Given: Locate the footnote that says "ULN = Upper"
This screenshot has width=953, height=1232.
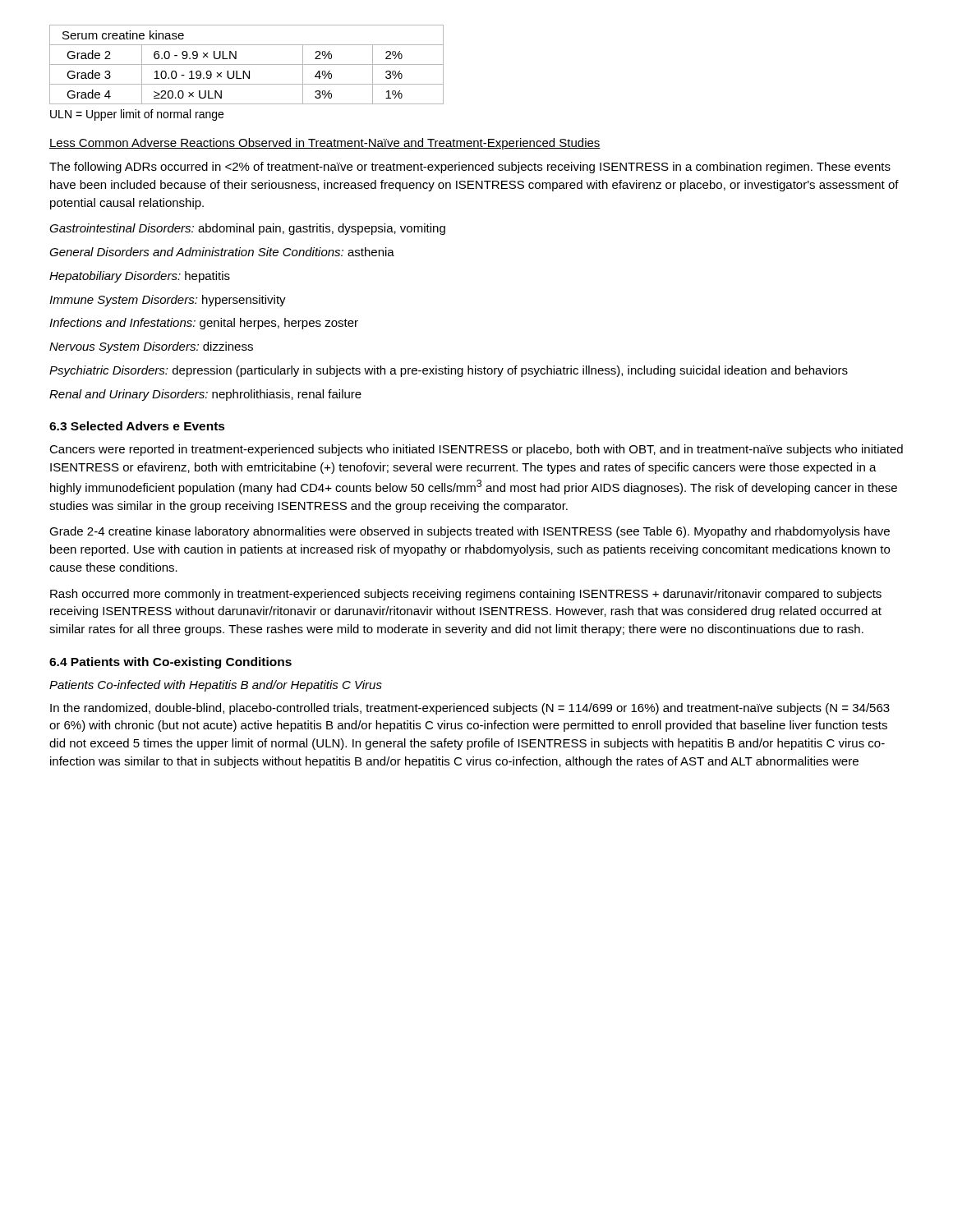Looking at the screenshot, I should (x=137, y=114).
